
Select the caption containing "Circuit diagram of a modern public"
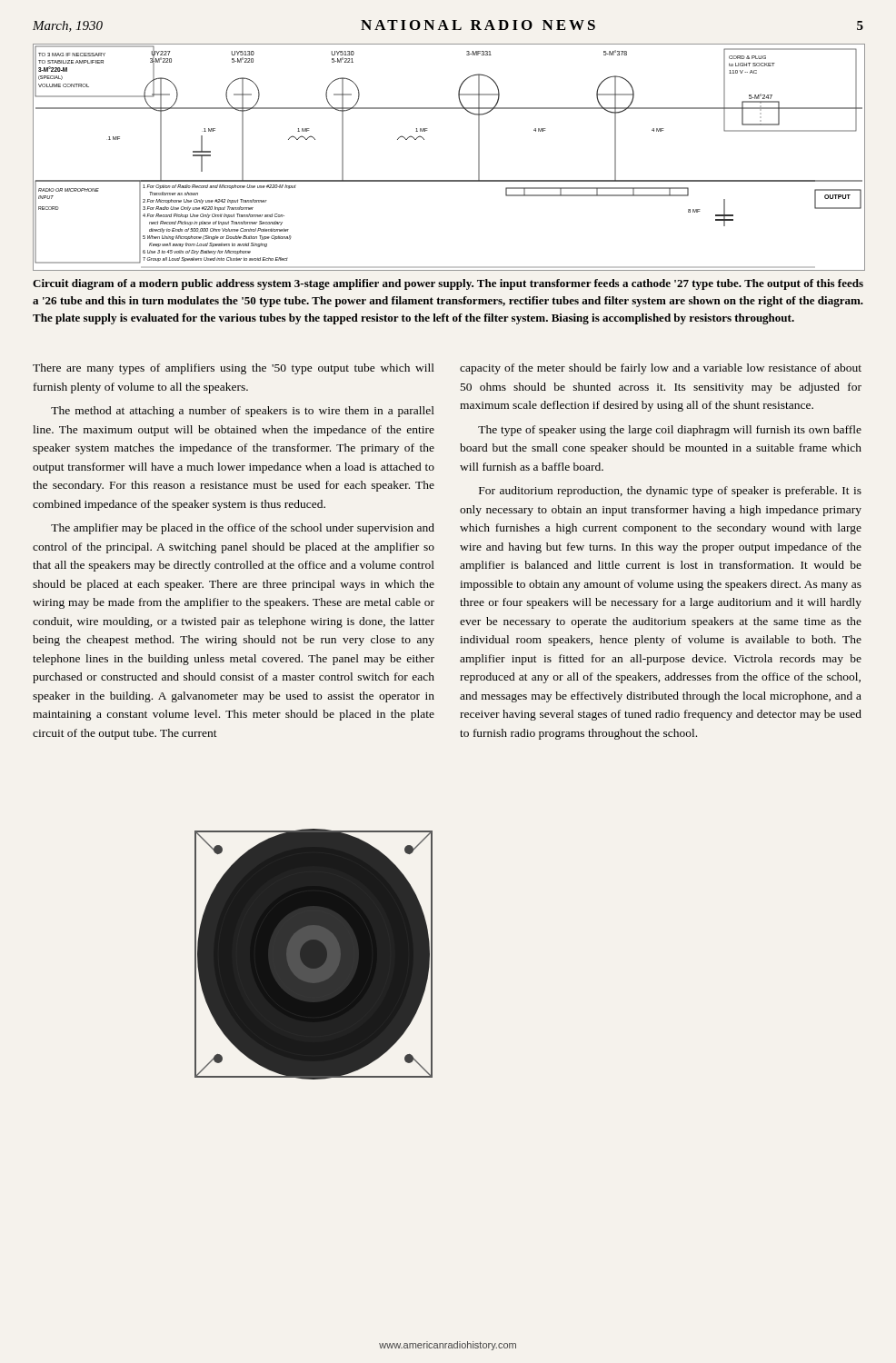tap(448, 301)
